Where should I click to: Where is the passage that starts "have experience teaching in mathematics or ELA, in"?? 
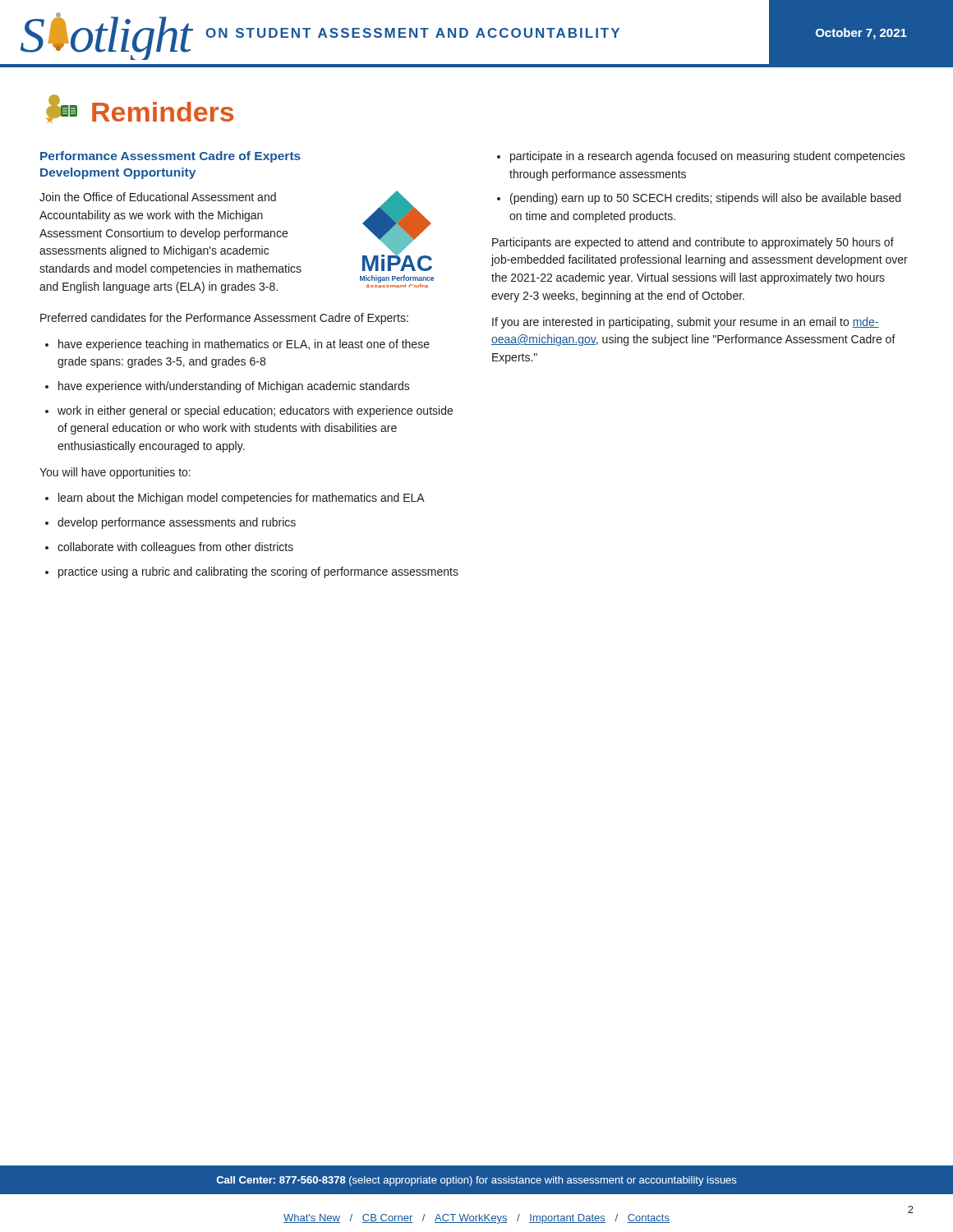click(x=244, y=353)
